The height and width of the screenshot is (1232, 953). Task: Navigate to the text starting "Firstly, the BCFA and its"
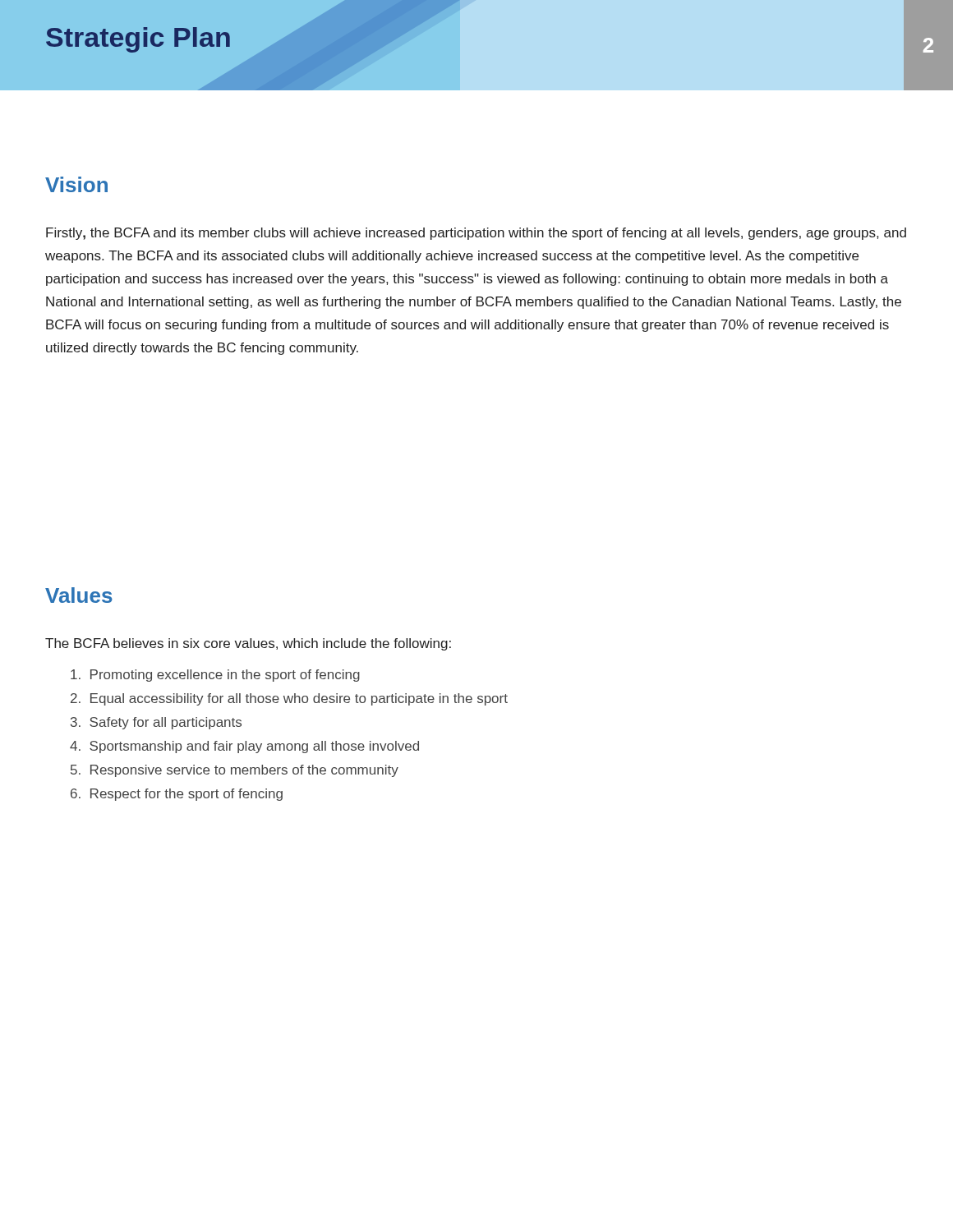click(x=476, y=290)
